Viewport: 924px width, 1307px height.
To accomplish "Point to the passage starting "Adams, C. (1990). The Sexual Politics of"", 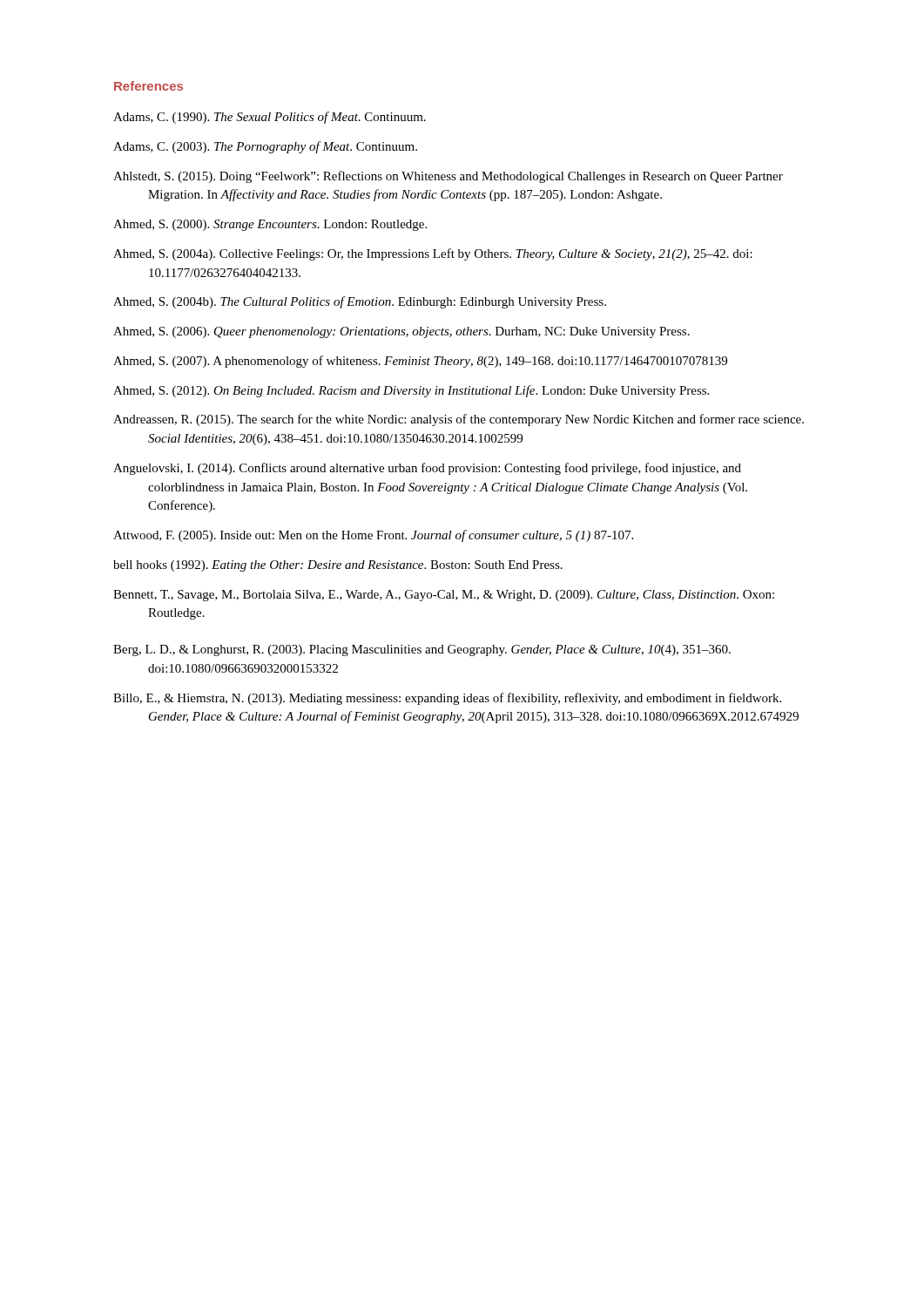I will pyautogui.click(x=270, y=117).
